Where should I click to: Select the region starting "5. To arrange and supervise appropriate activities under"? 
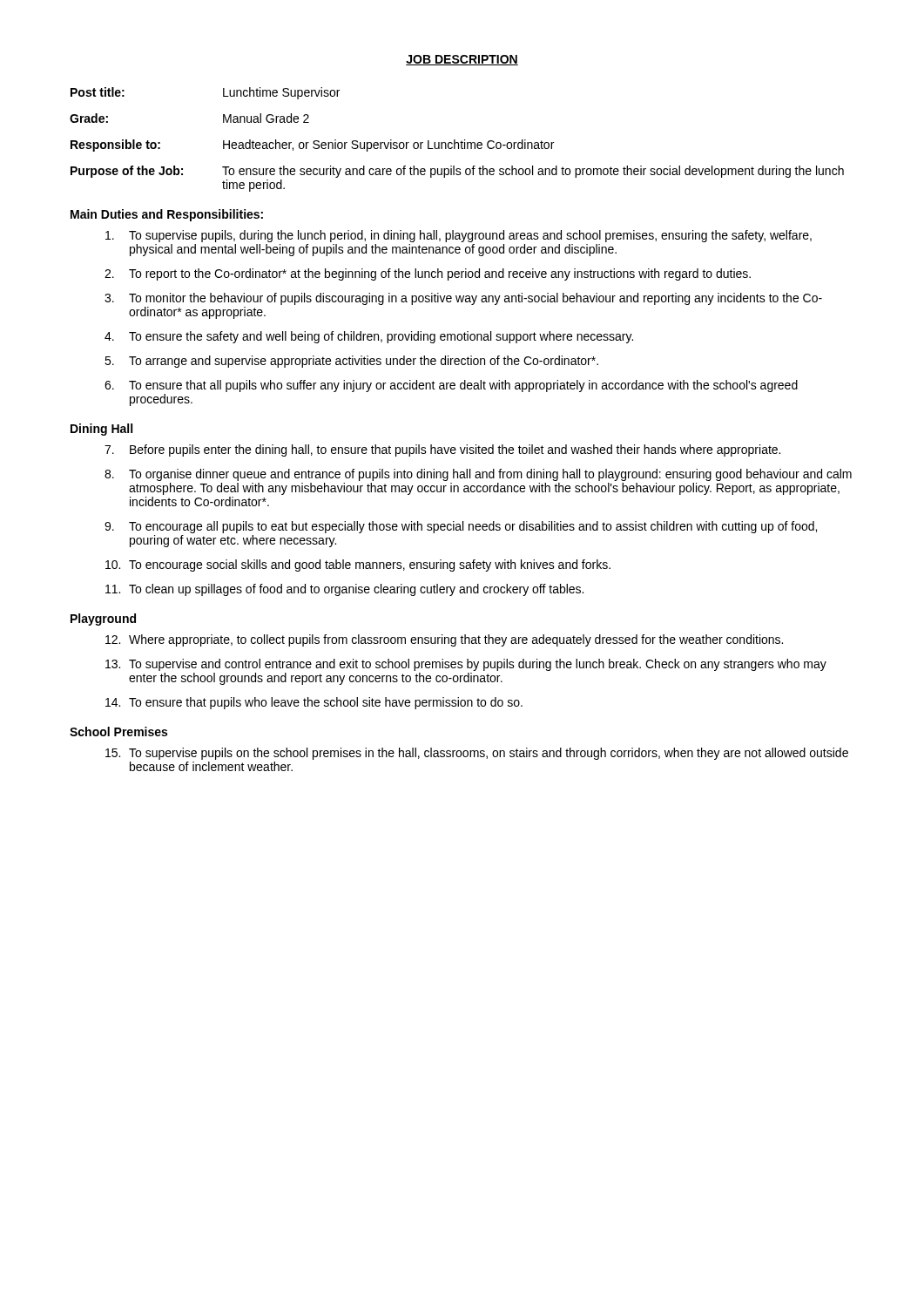coord(479,361)
